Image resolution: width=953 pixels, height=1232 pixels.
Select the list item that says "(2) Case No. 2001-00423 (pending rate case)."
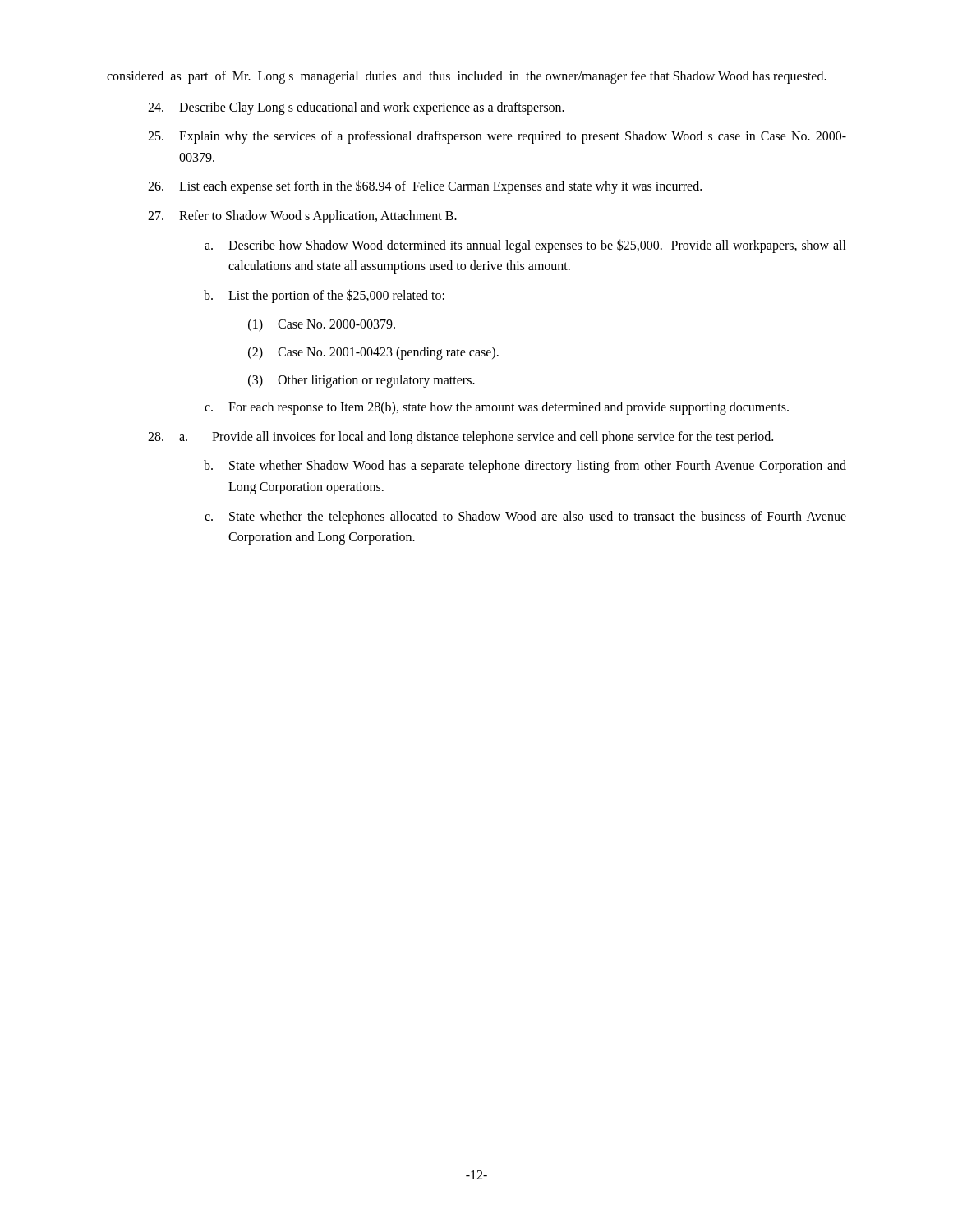(373, 353)
